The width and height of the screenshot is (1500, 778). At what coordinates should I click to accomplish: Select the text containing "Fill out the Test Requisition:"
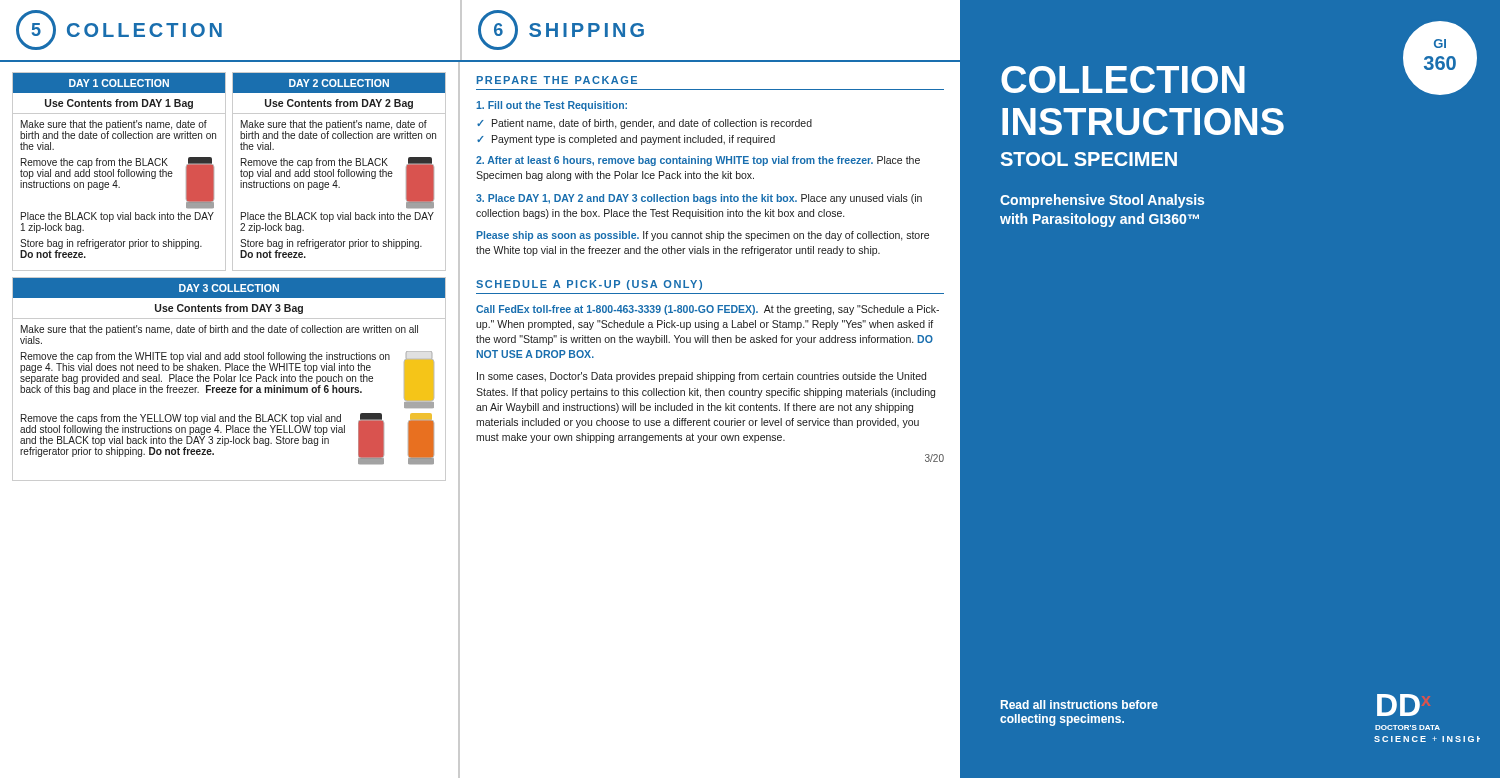[x=552, y=105]
